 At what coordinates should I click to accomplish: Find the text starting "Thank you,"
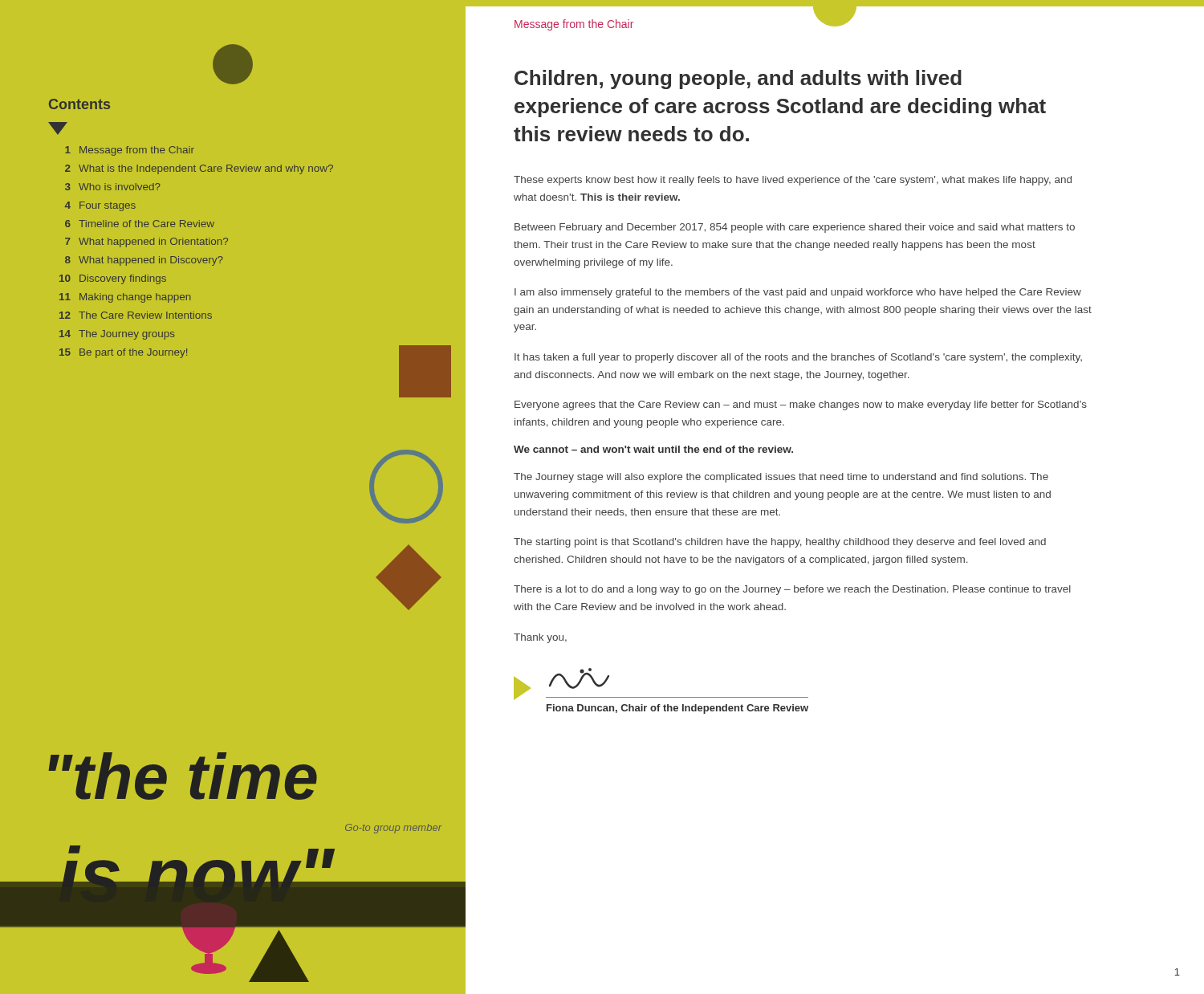pos(541,637)
